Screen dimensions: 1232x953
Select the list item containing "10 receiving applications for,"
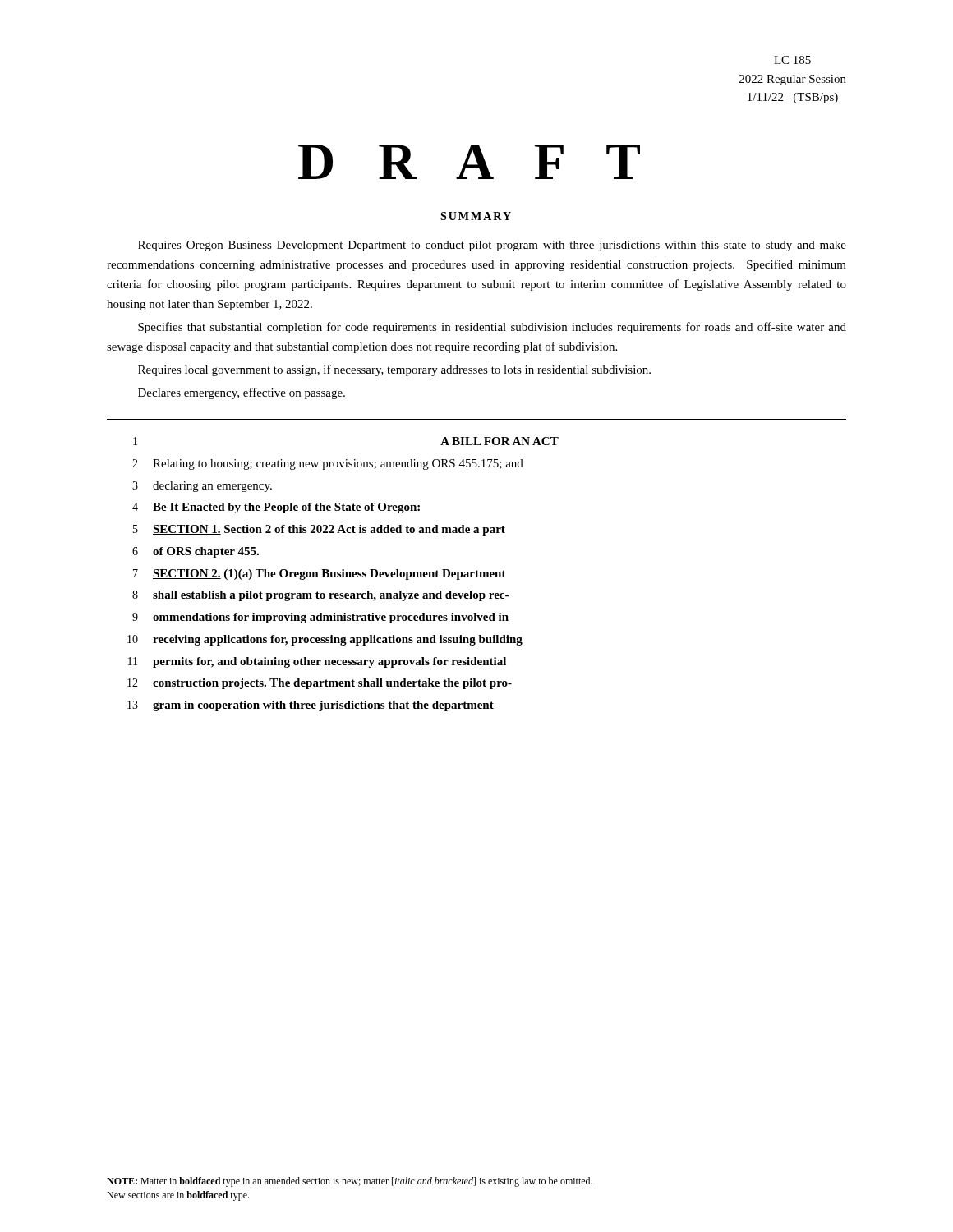point(476,639)
